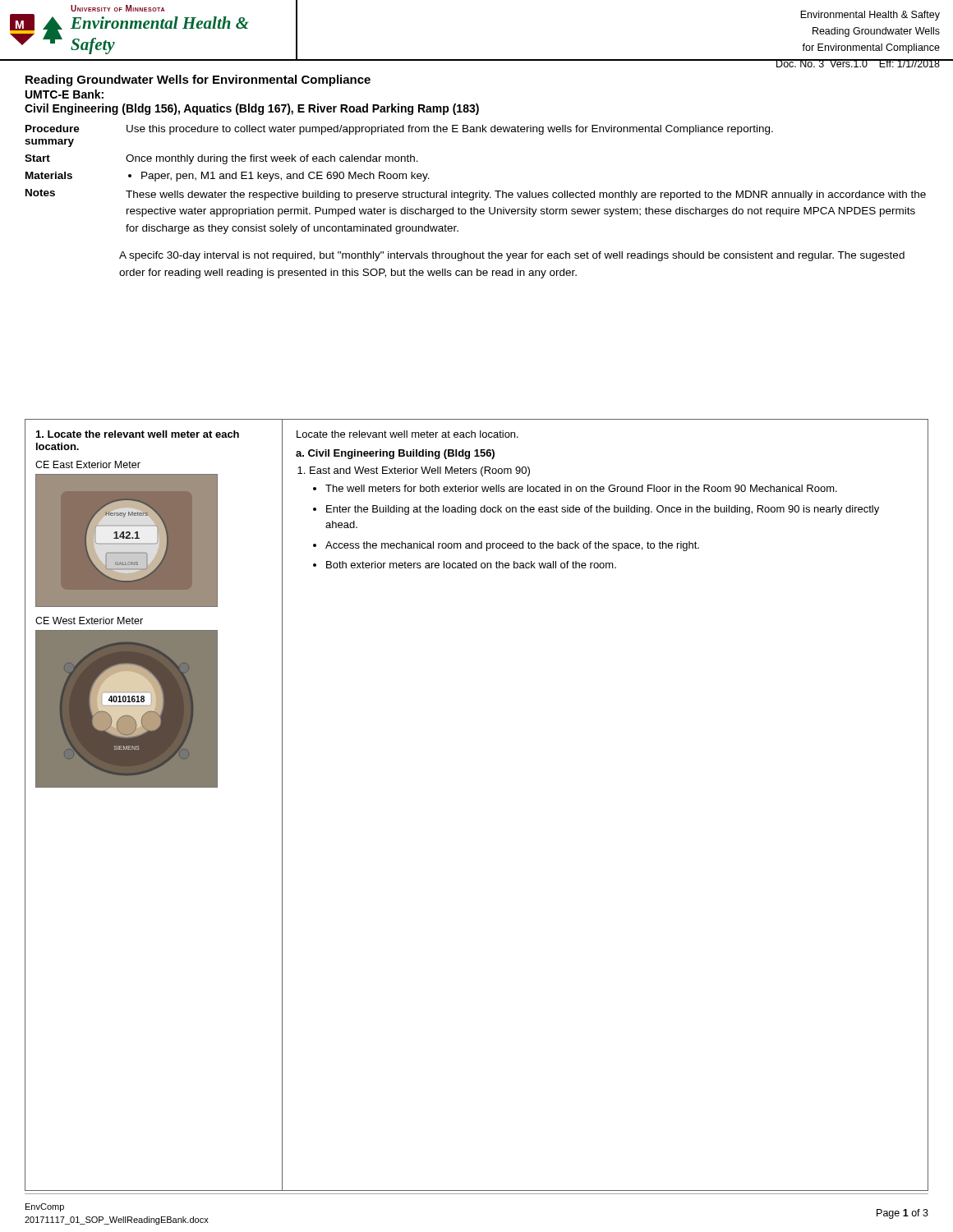
Task: Select the block starting "A specifc 30-day interval"
Action: (512, 263)
